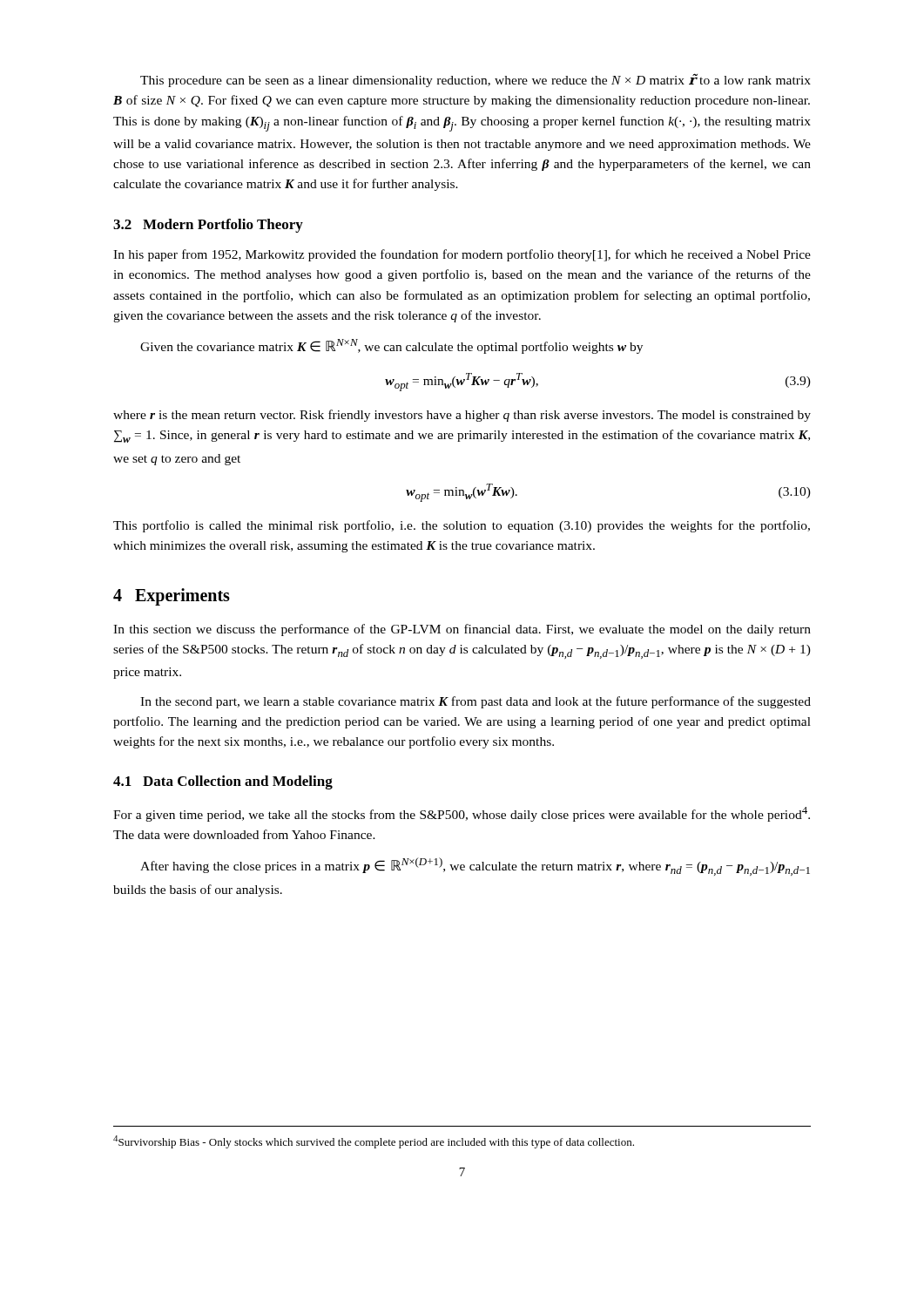Navigate to the text block starting "4.1 Data Collection and Modeling"

click(x=223, y=782)
